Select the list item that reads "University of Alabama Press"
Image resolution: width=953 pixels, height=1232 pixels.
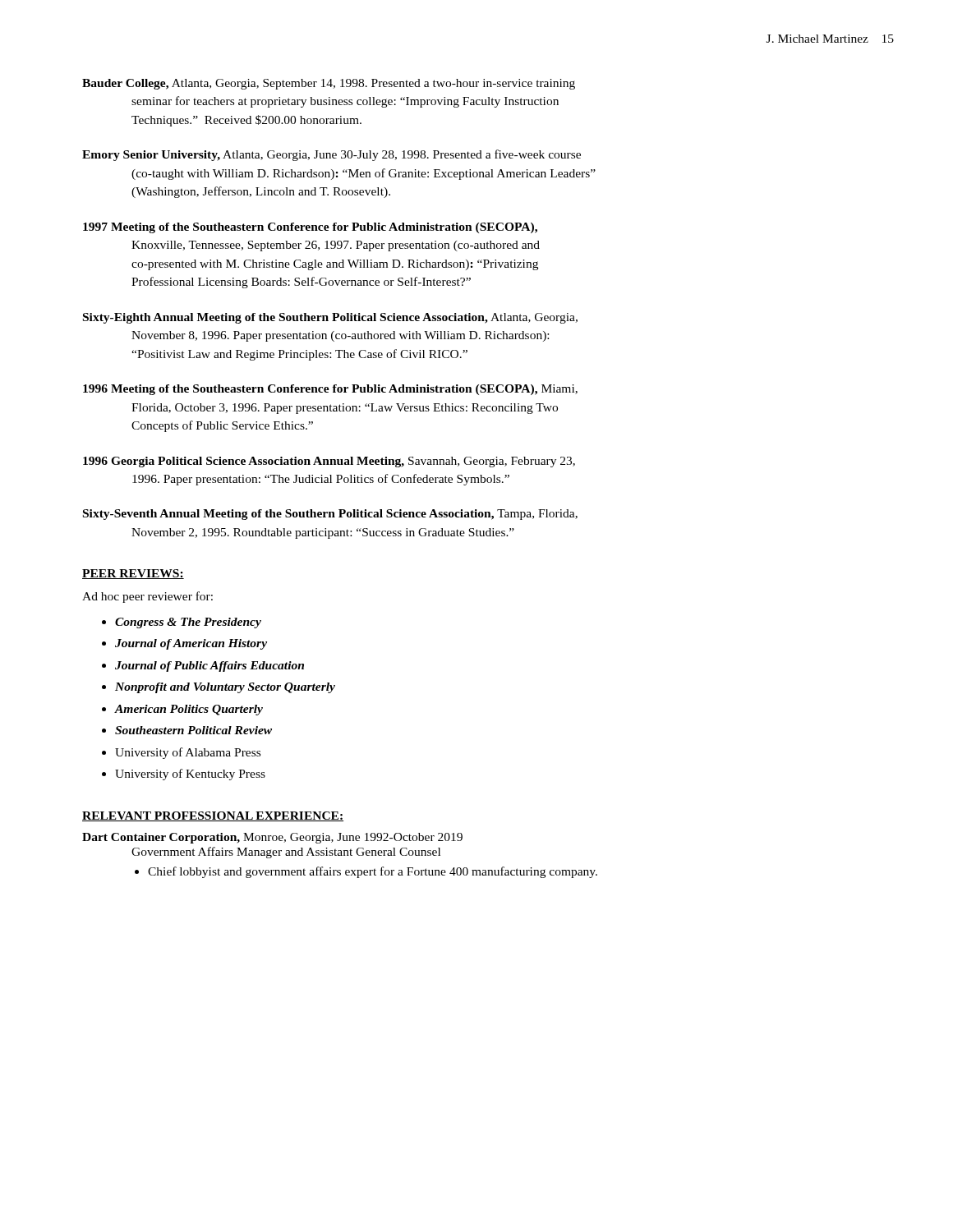188,752
